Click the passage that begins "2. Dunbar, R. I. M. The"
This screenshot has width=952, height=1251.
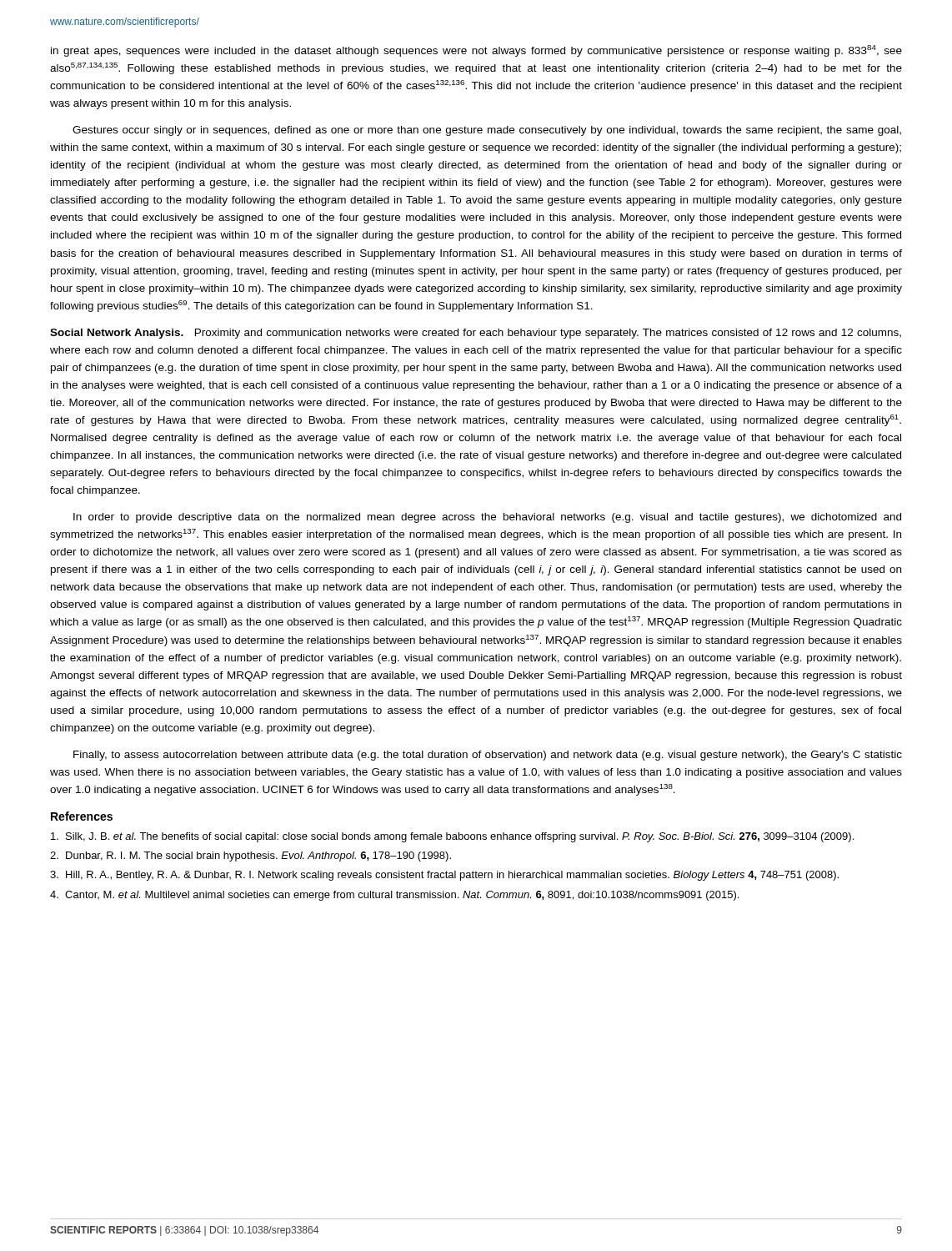tap(251, 855)
